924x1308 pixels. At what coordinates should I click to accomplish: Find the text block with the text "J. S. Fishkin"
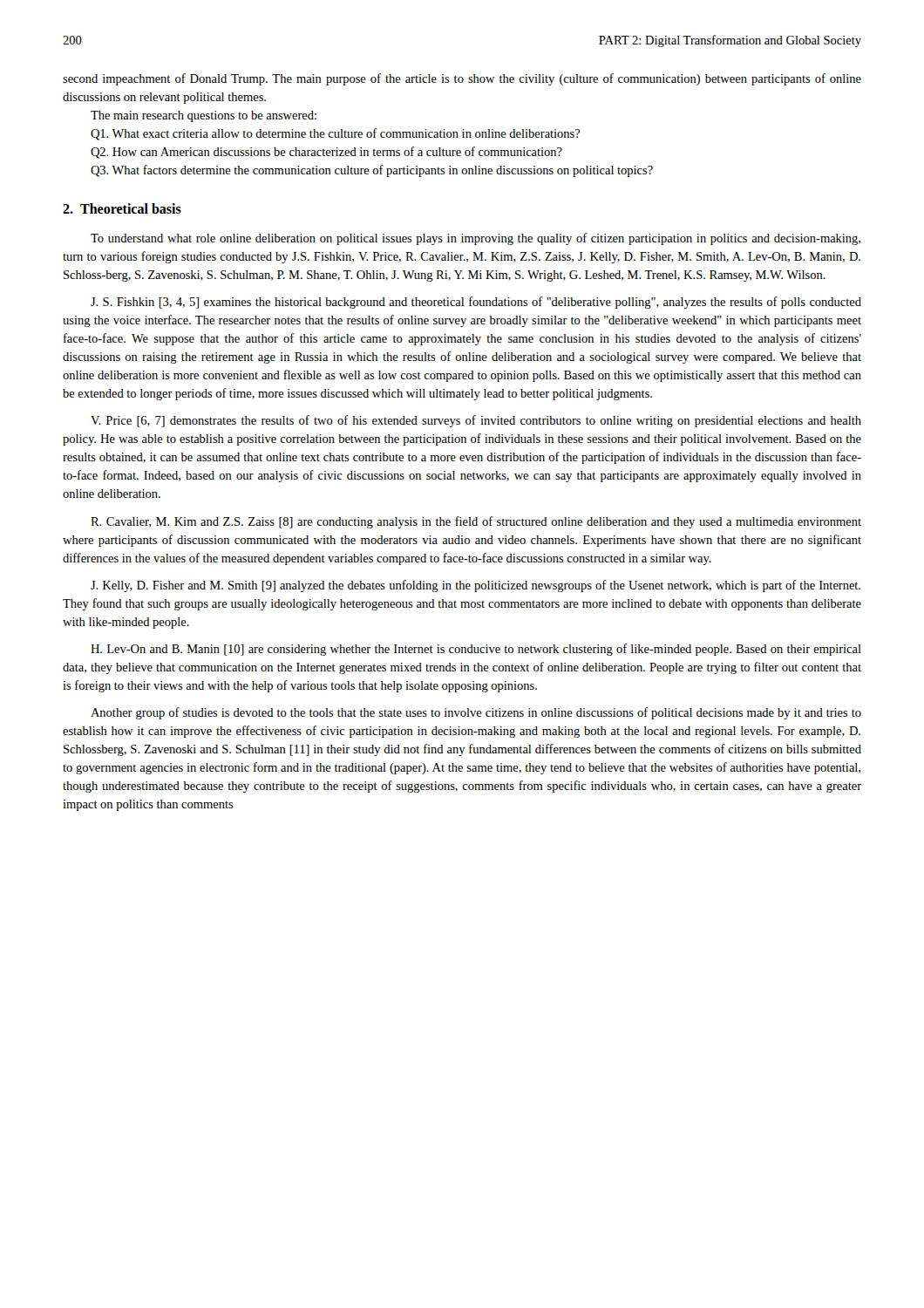[462, 348]
